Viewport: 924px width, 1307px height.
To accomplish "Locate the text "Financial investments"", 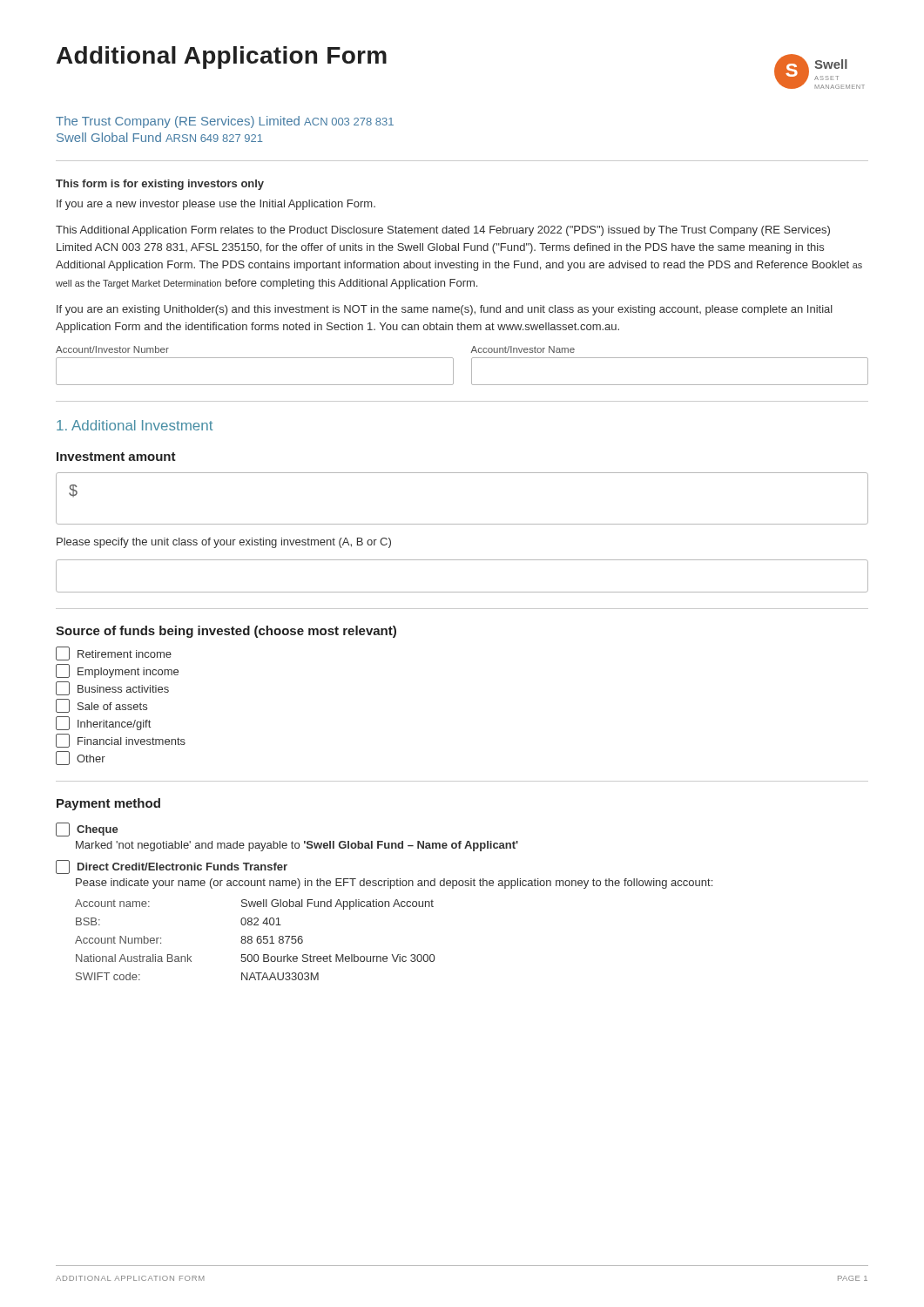I will point(121,741).
